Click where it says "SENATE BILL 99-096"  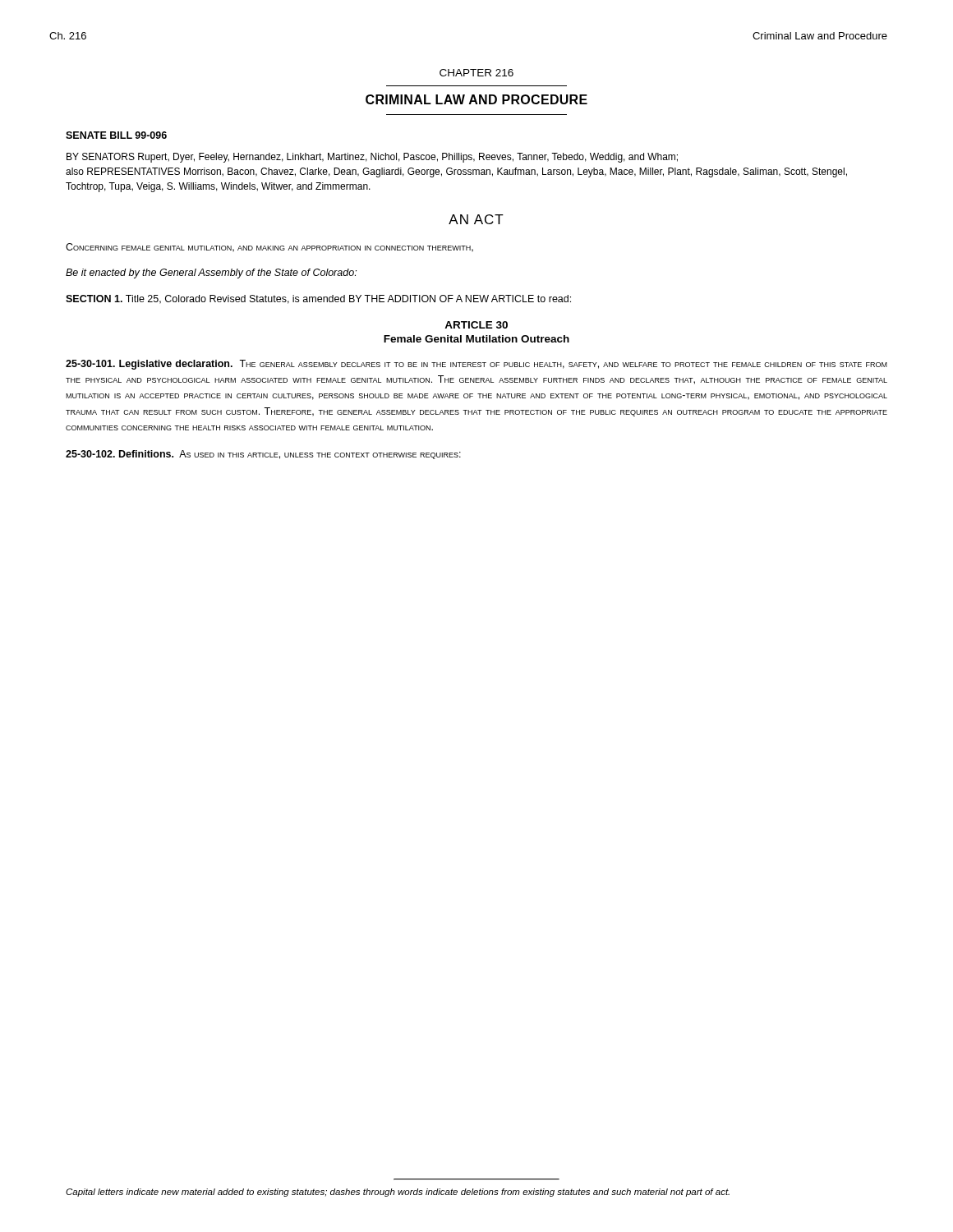click(x=116, y=136)
